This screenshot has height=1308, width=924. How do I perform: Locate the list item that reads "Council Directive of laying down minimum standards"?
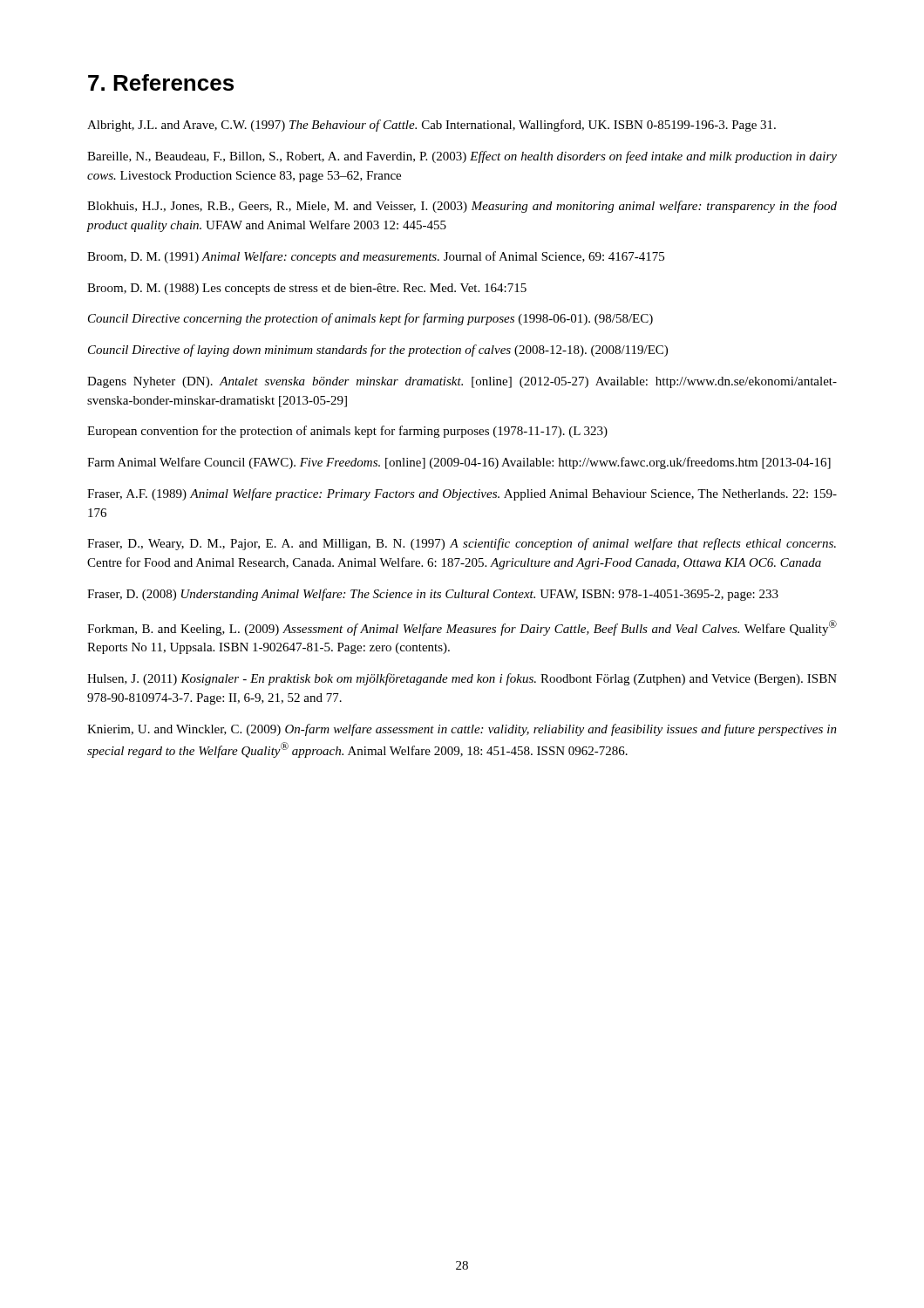click(x=378, y=350)
